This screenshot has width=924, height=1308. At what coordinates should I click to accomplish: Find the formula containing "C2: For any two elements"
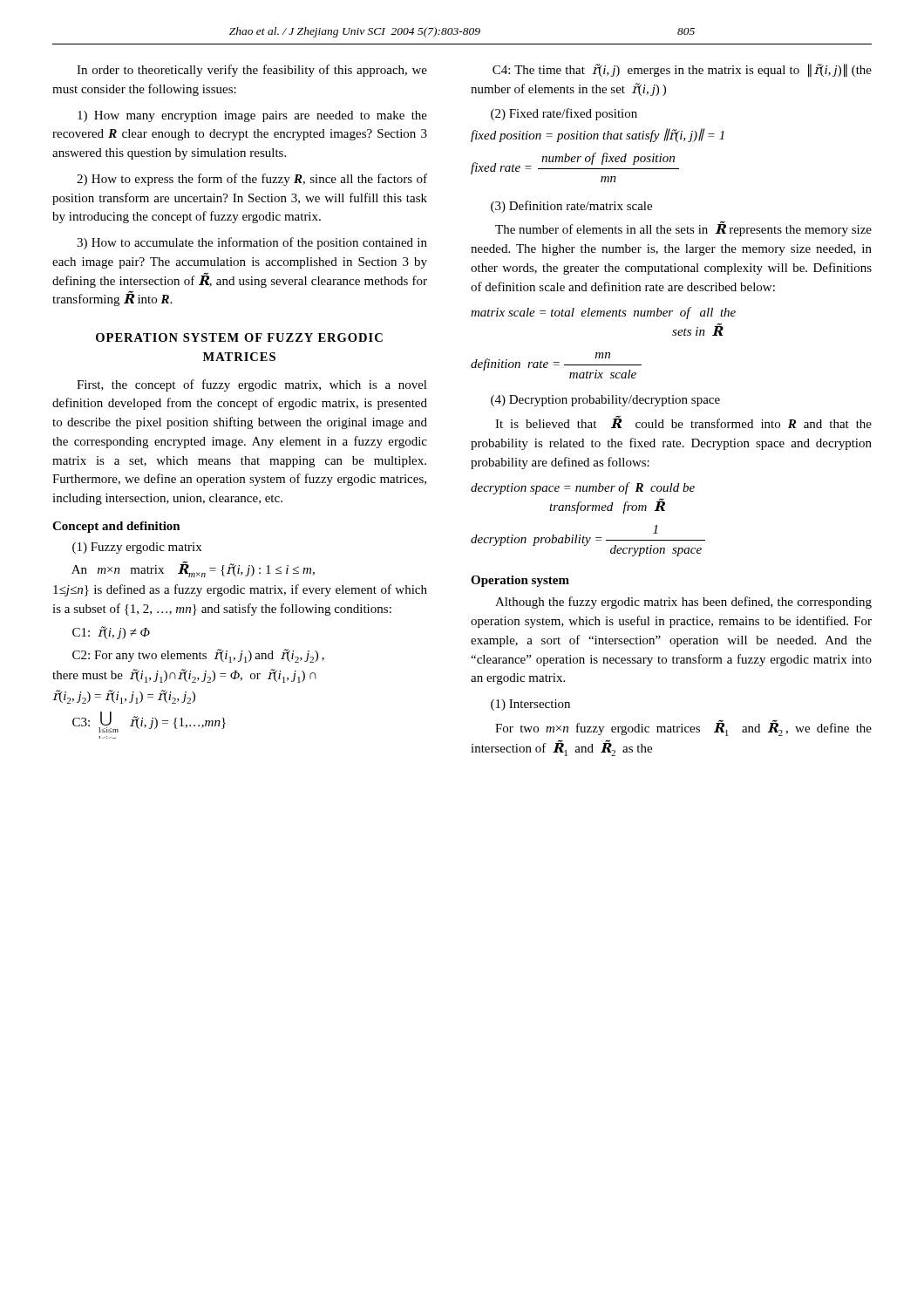pos(240,692)
